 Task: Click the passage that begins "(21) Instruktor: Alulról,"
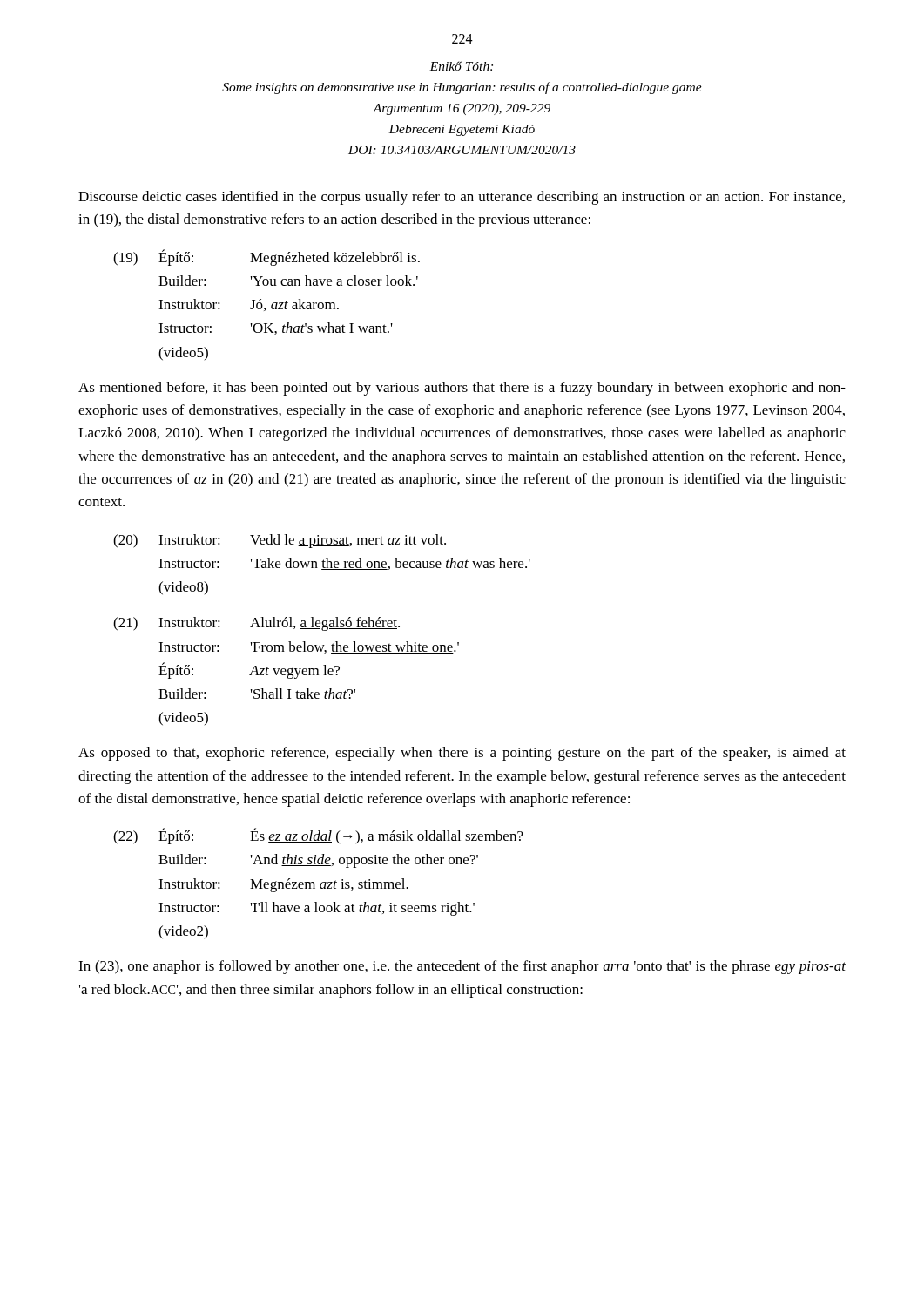(256, 624)
